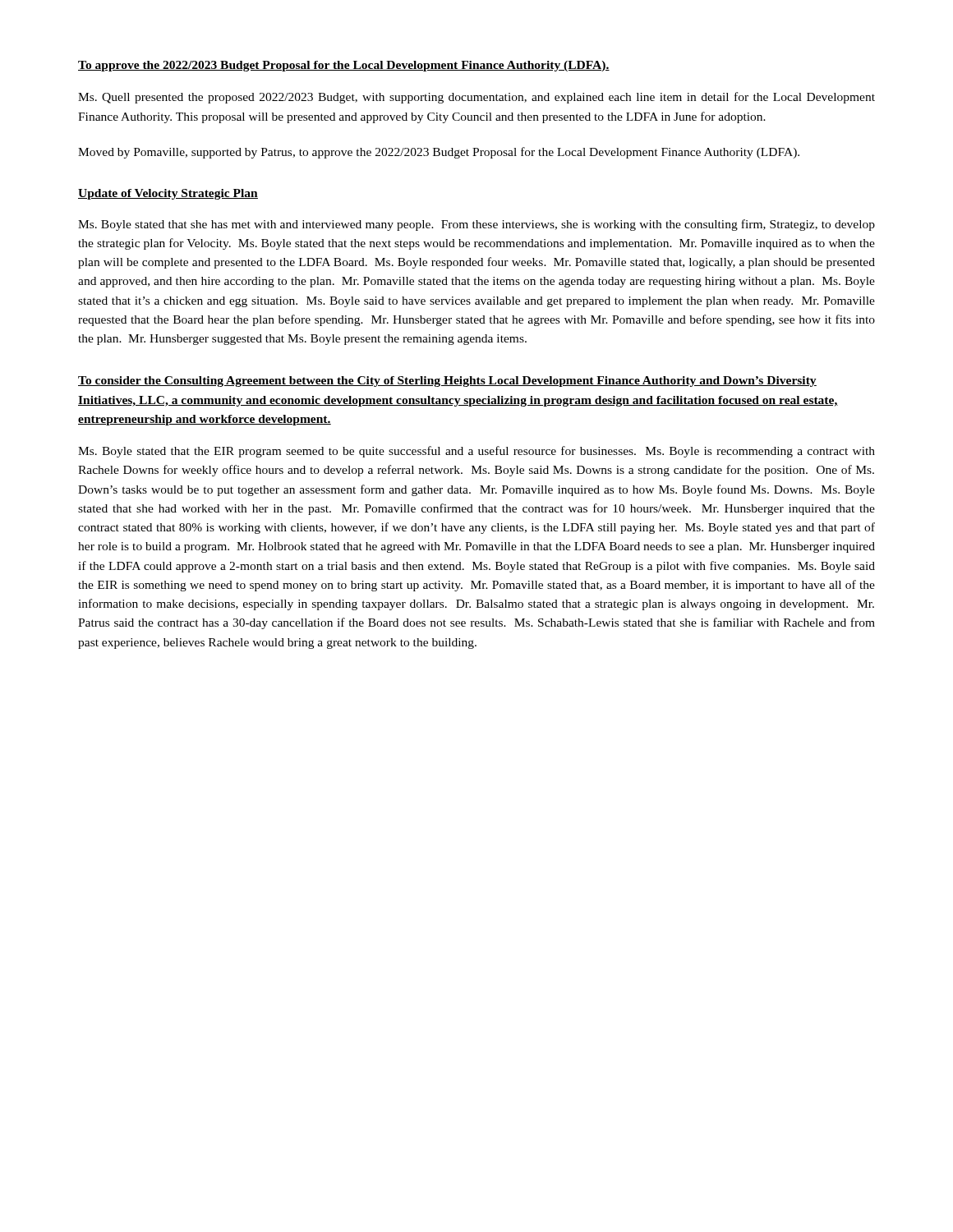Screen dimensions: 1232x953
Task: Click on the text block containing "Ms. Boyle stated that she has met with"
Action: [x=476, y=281]
